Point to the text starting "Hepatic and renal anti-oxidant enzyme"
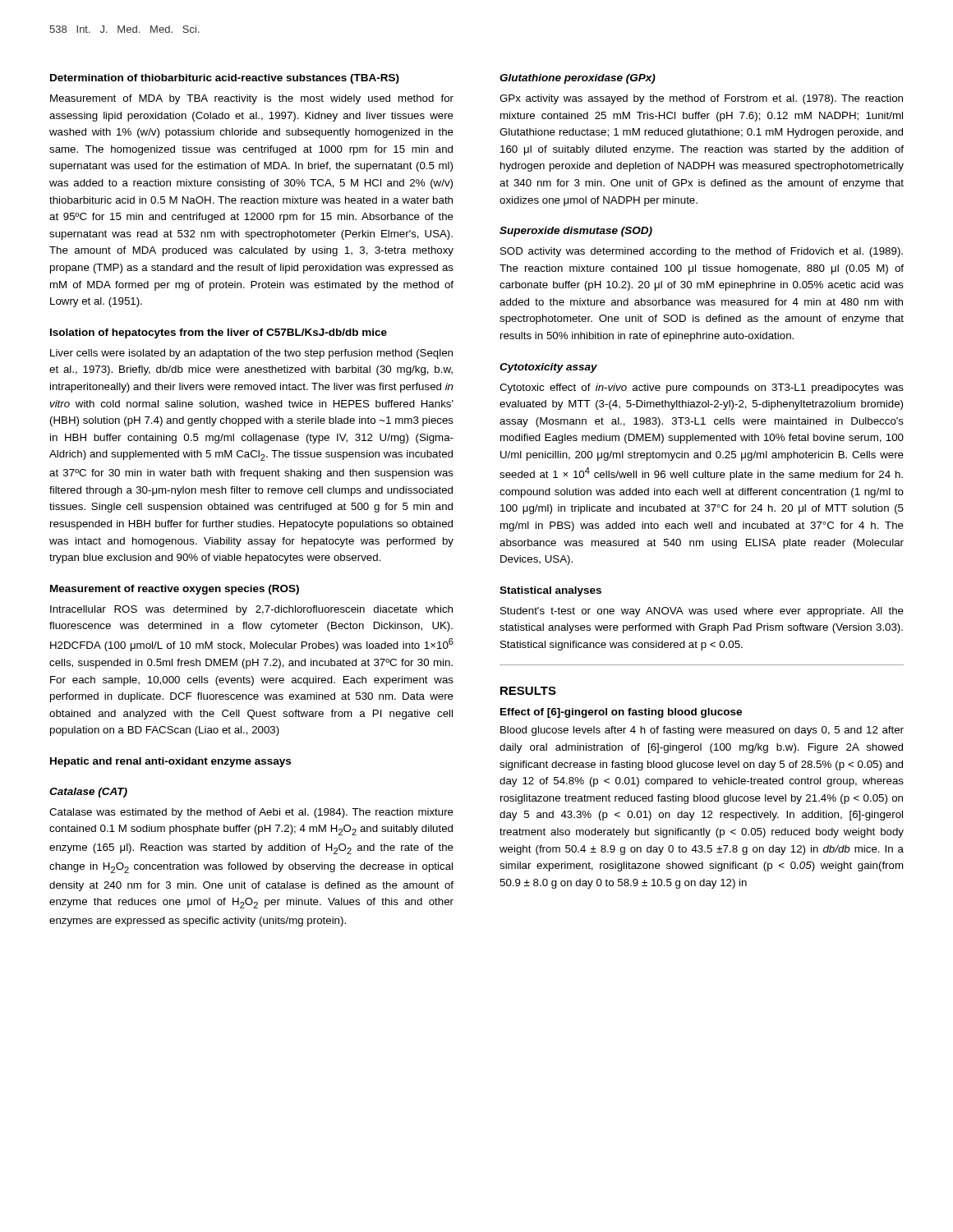The height and width of the screenshot is (1232, 953). point(170,761)
